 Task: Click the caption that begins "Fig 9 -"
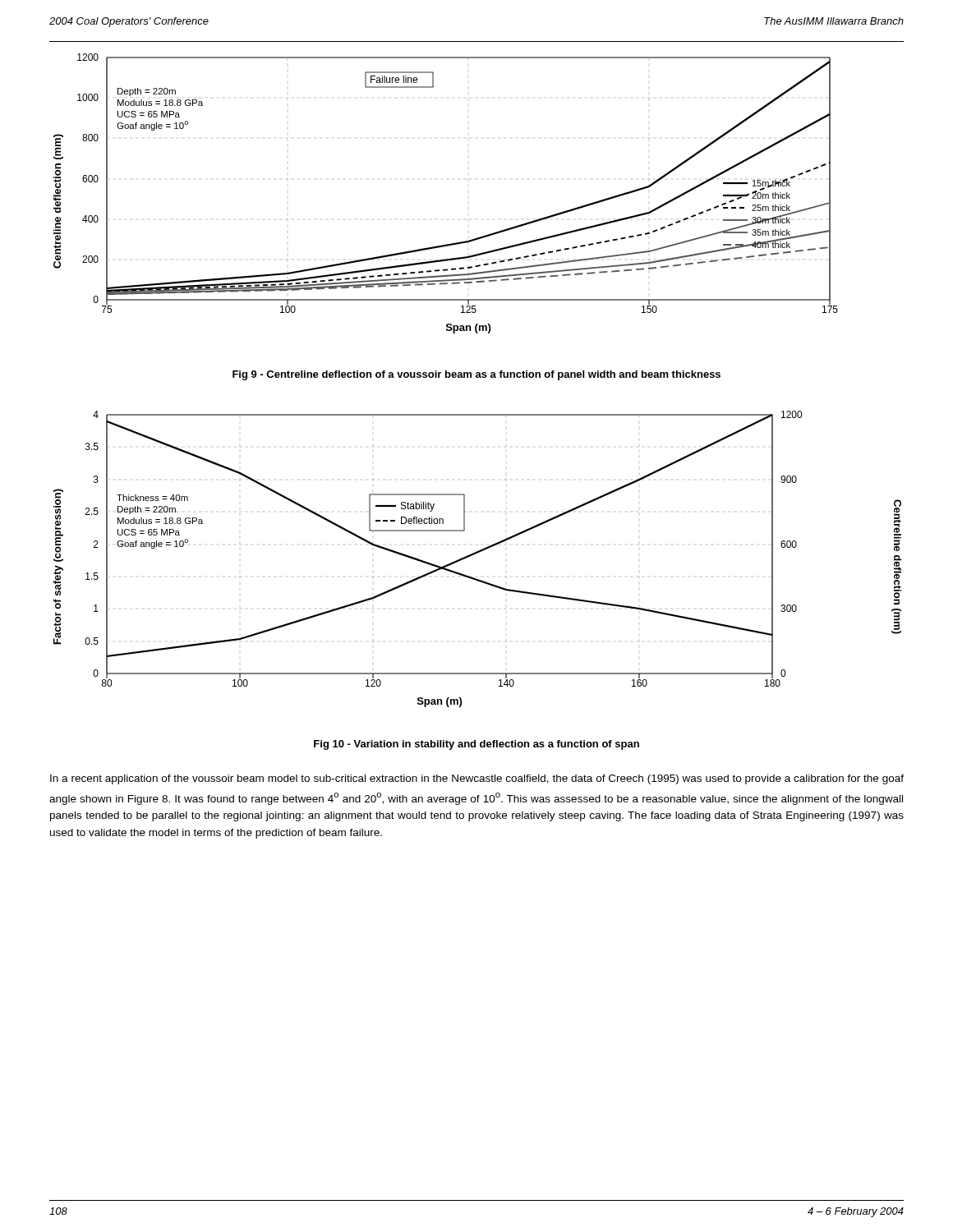[x=476, y=374]
